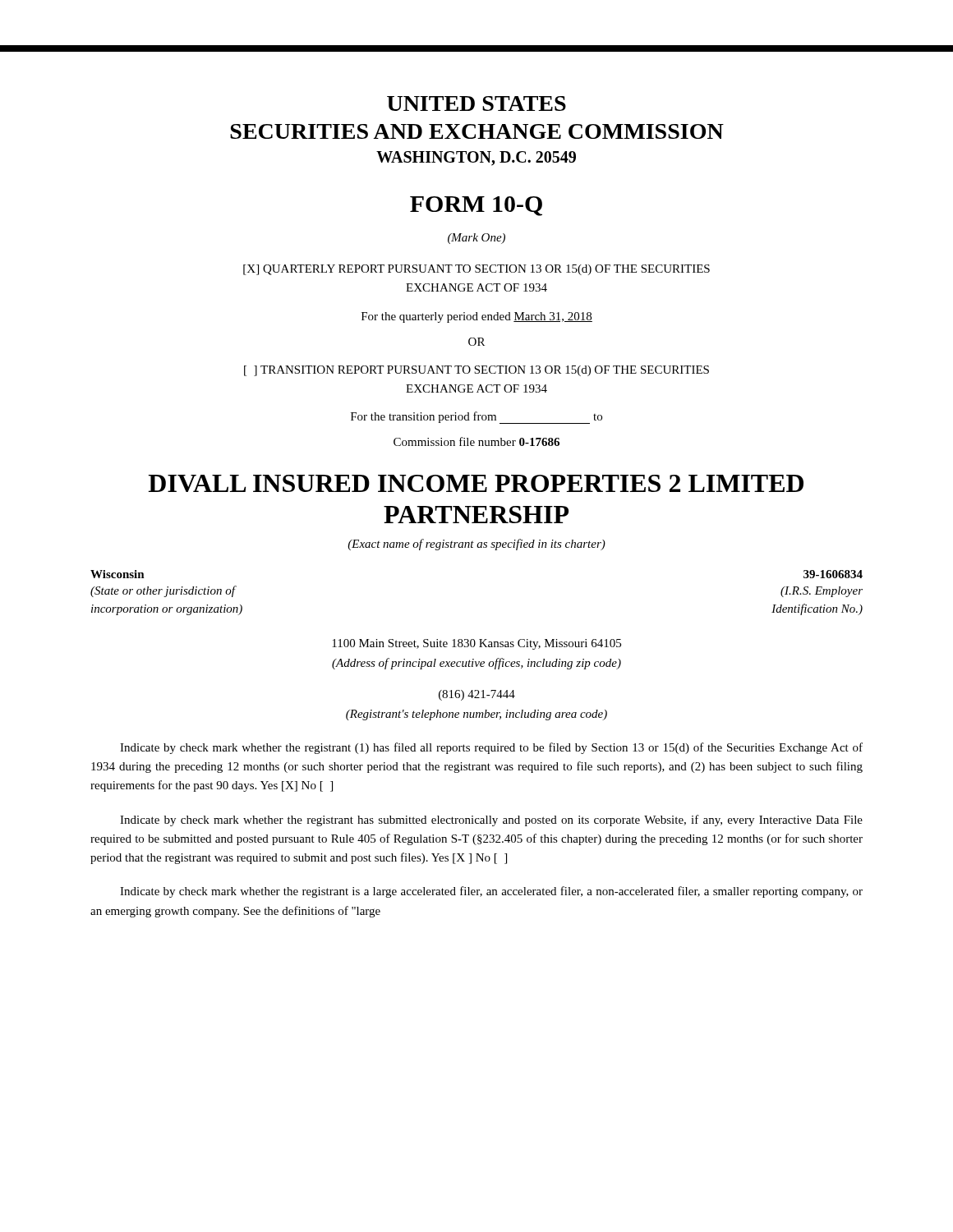The width and height of the screenshot is (953, 1232).
Task: Point to "(816) 421-7444 (Registrant's telephone number, including area code)"
Action: pos(476,704)
